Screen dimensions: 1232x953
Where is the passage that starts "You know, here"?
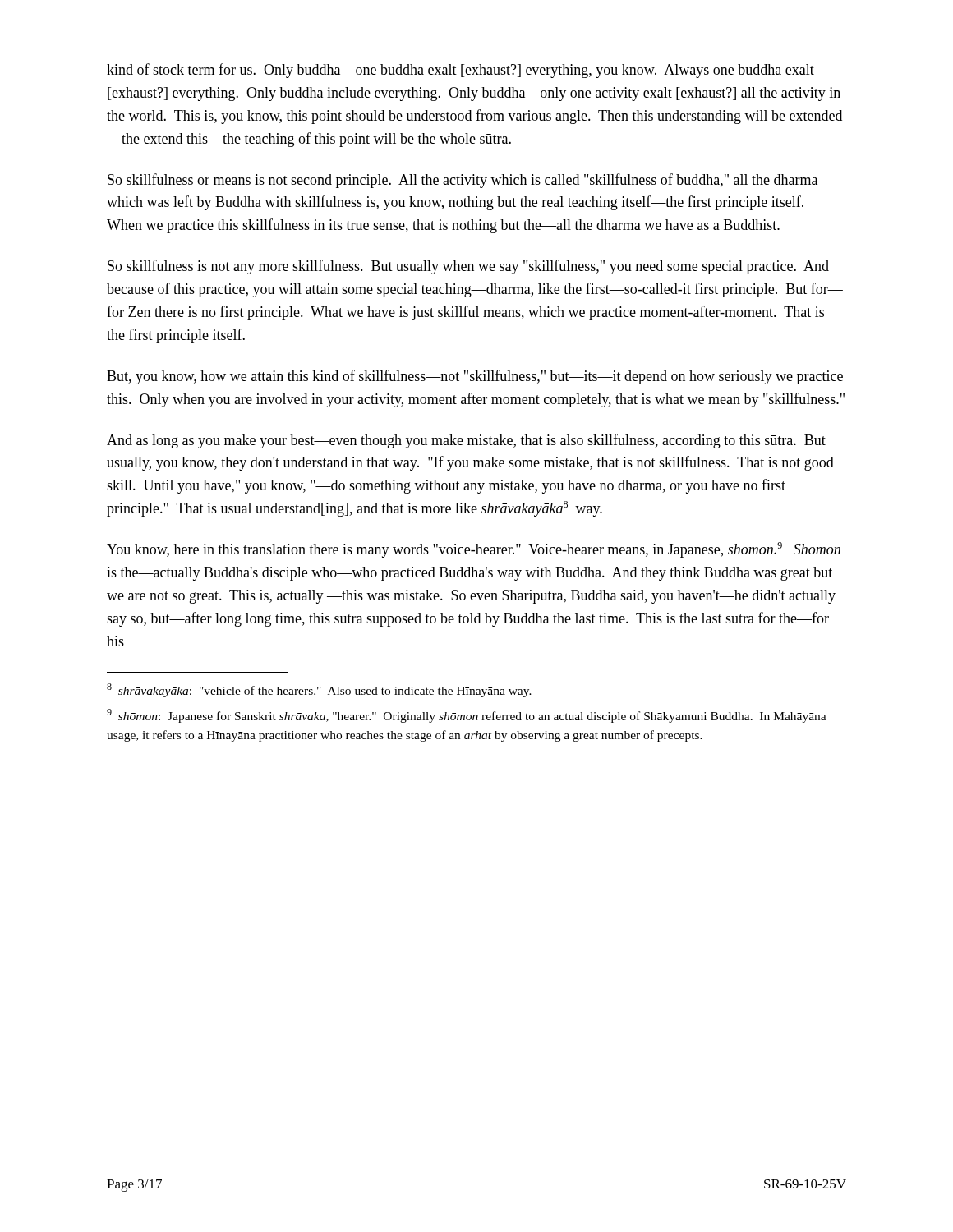[474, 595]
